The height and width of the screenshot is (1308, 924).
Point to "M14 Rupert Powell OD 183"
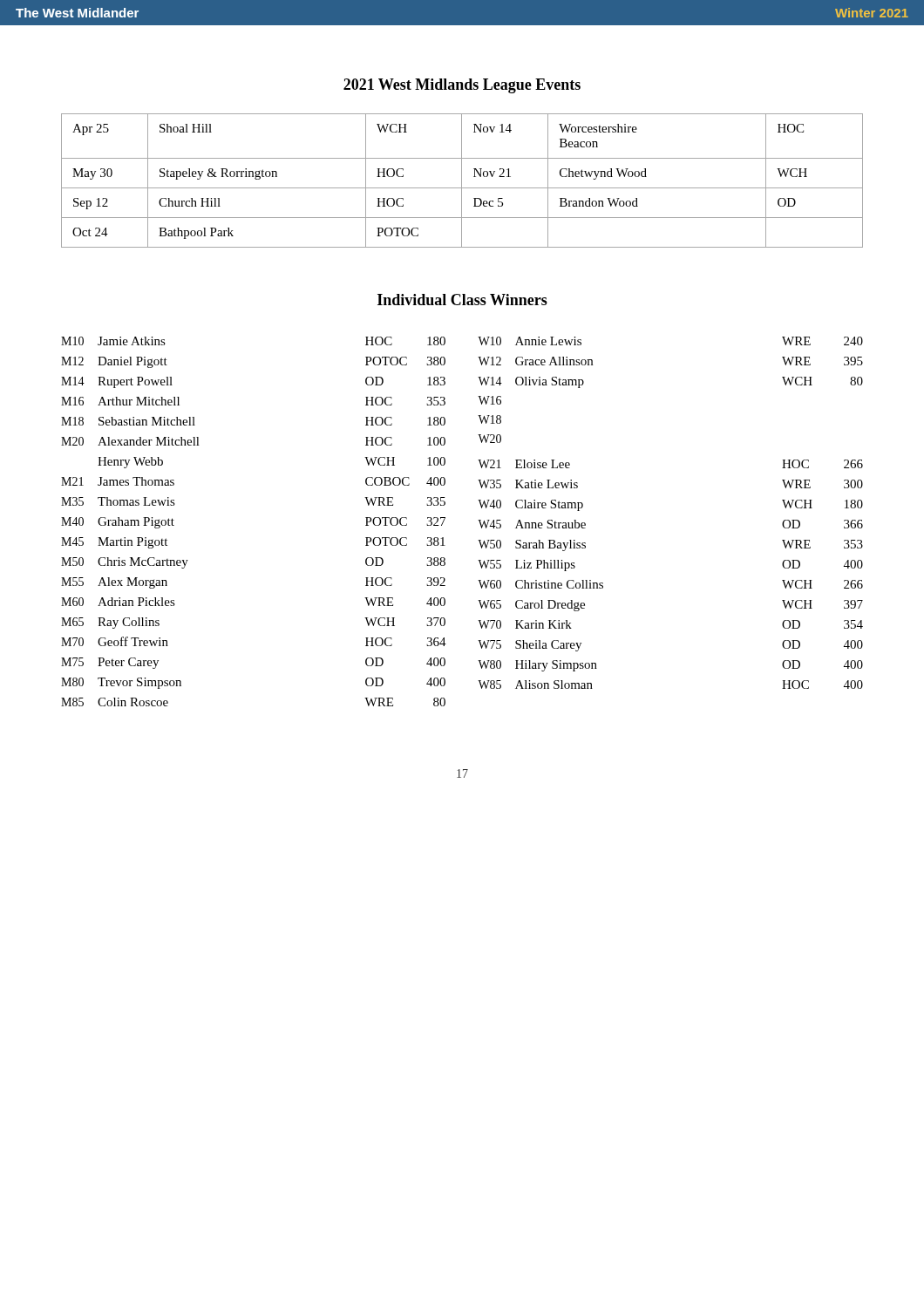point(79,382)
